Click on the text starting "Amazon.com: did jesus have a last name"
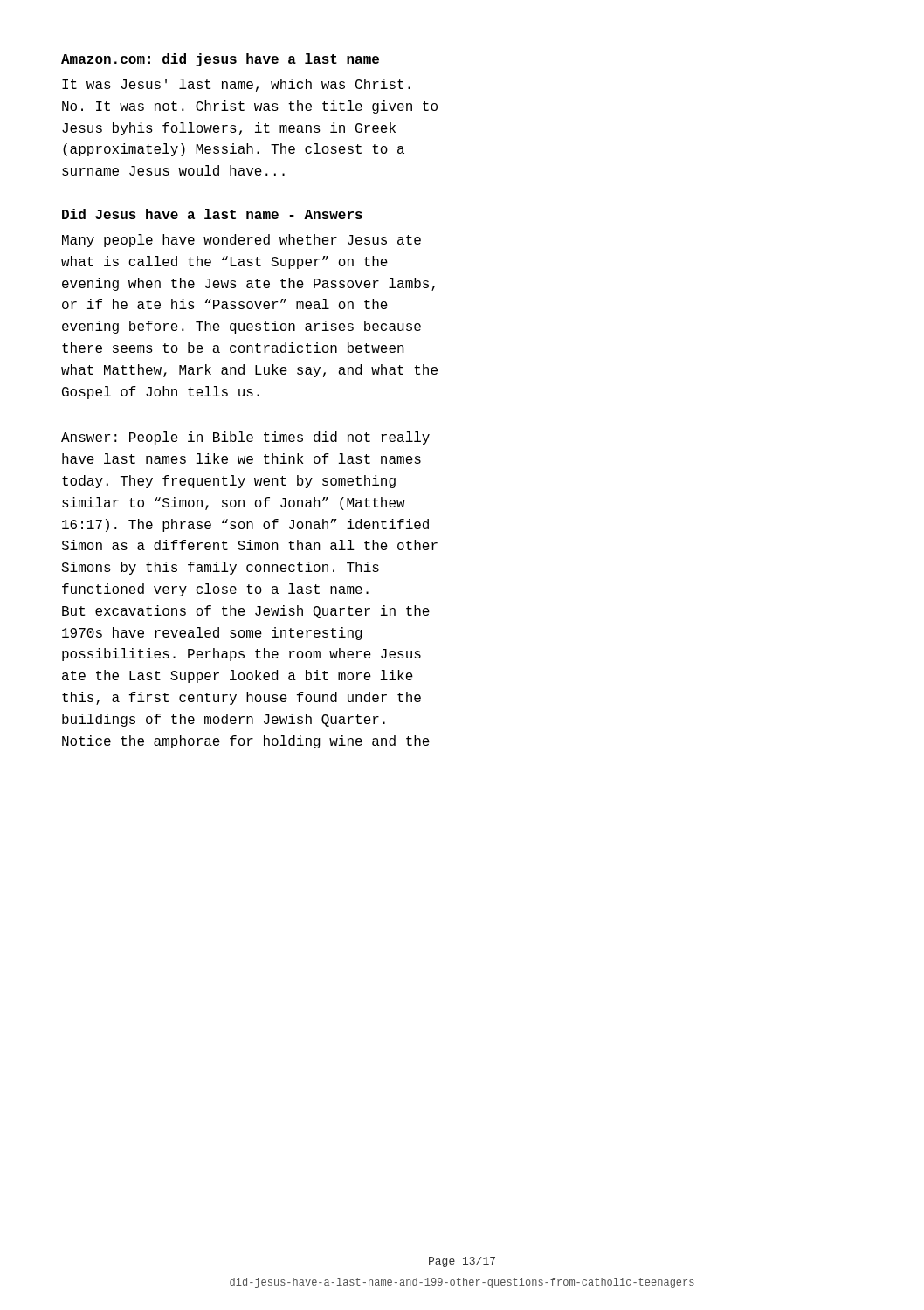This screenshot has width=924, height=1310. 220,60
